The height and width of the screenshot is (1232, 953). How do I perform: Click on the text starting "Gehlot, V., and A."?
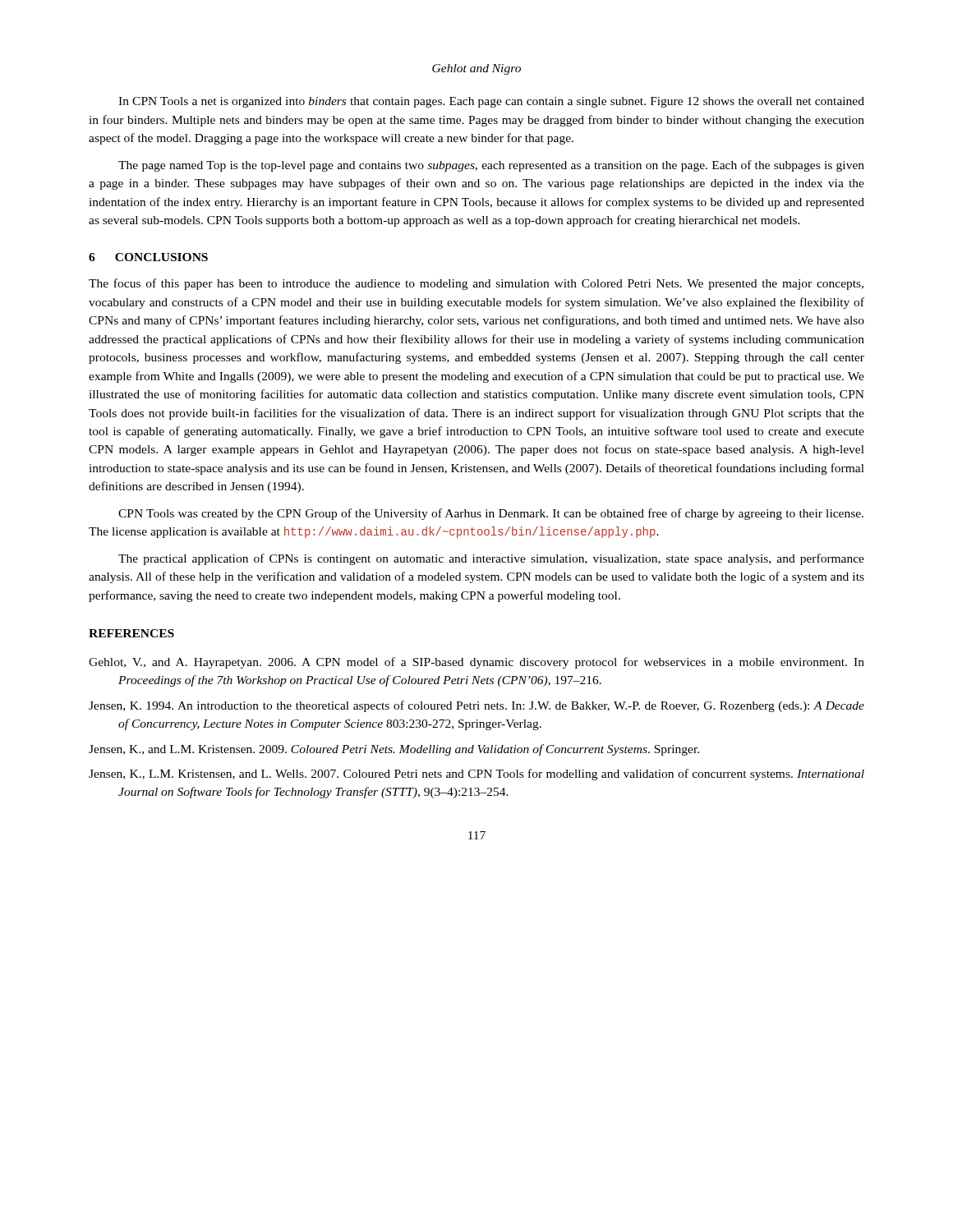click(x=476, y=671)
